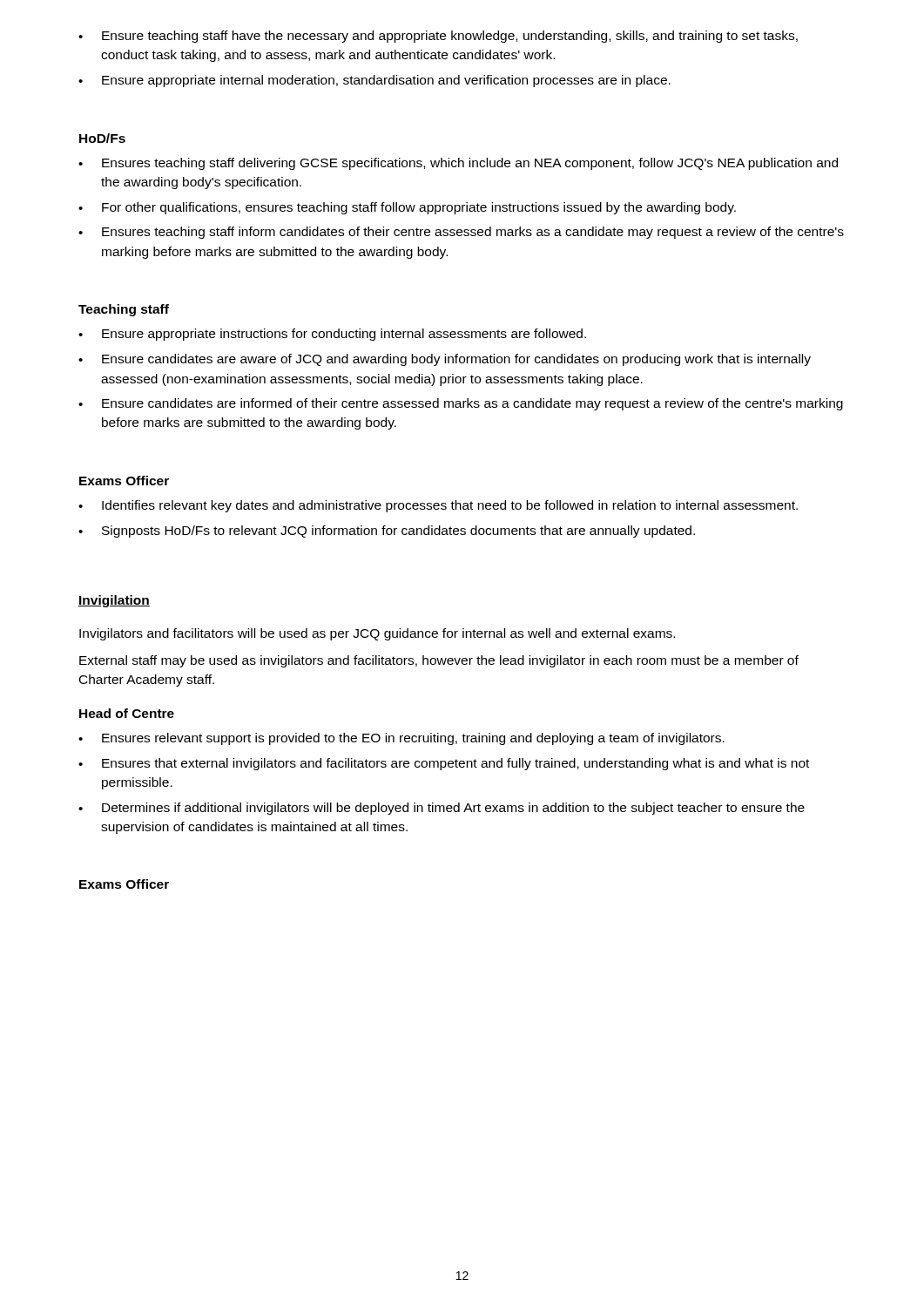Locate the block of text that opens with "External staff may"

point(438,670)
